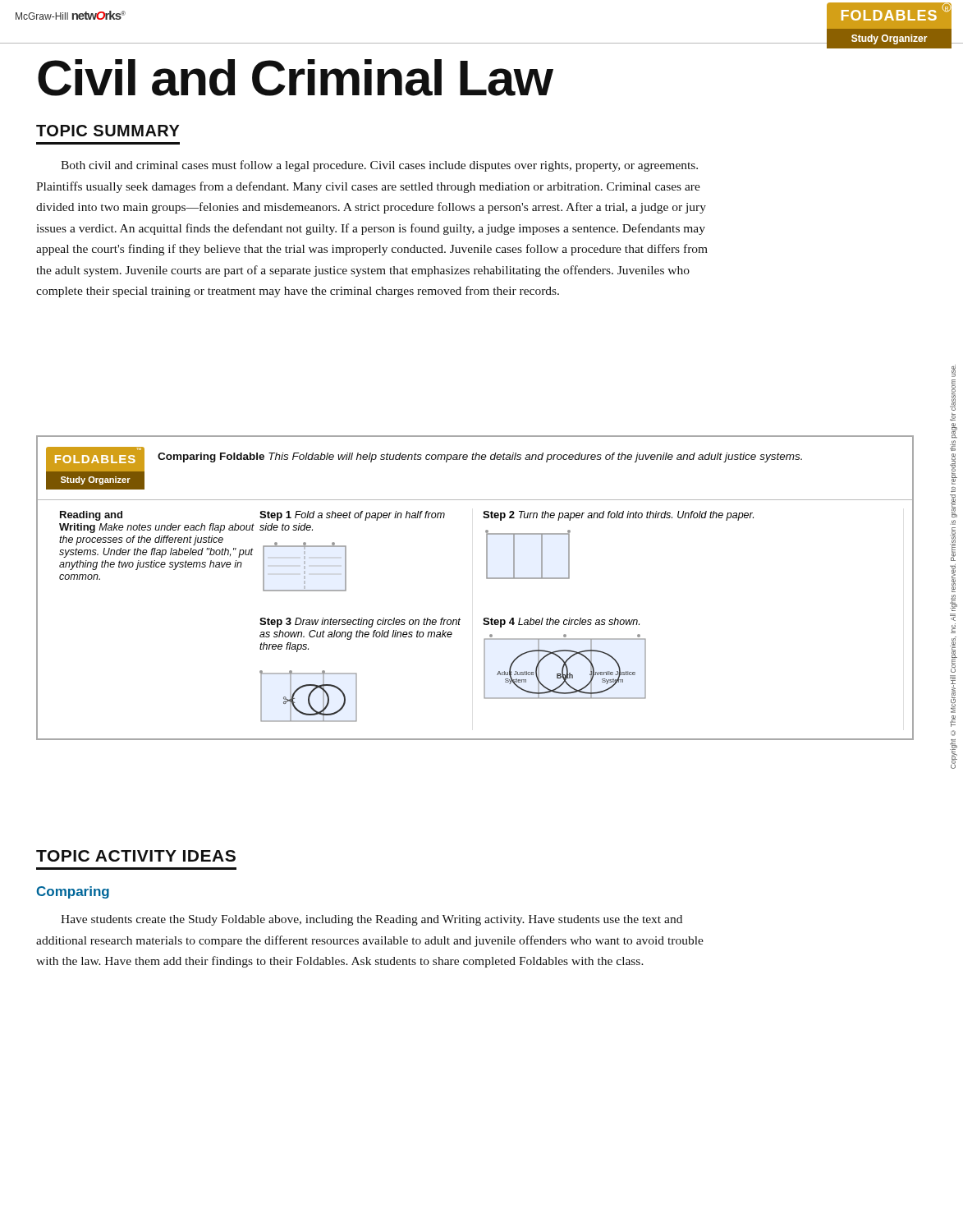Where does it say "Civil and Criminal Law"?
The image size is (963, 1232).
click(x=414, y=78)
